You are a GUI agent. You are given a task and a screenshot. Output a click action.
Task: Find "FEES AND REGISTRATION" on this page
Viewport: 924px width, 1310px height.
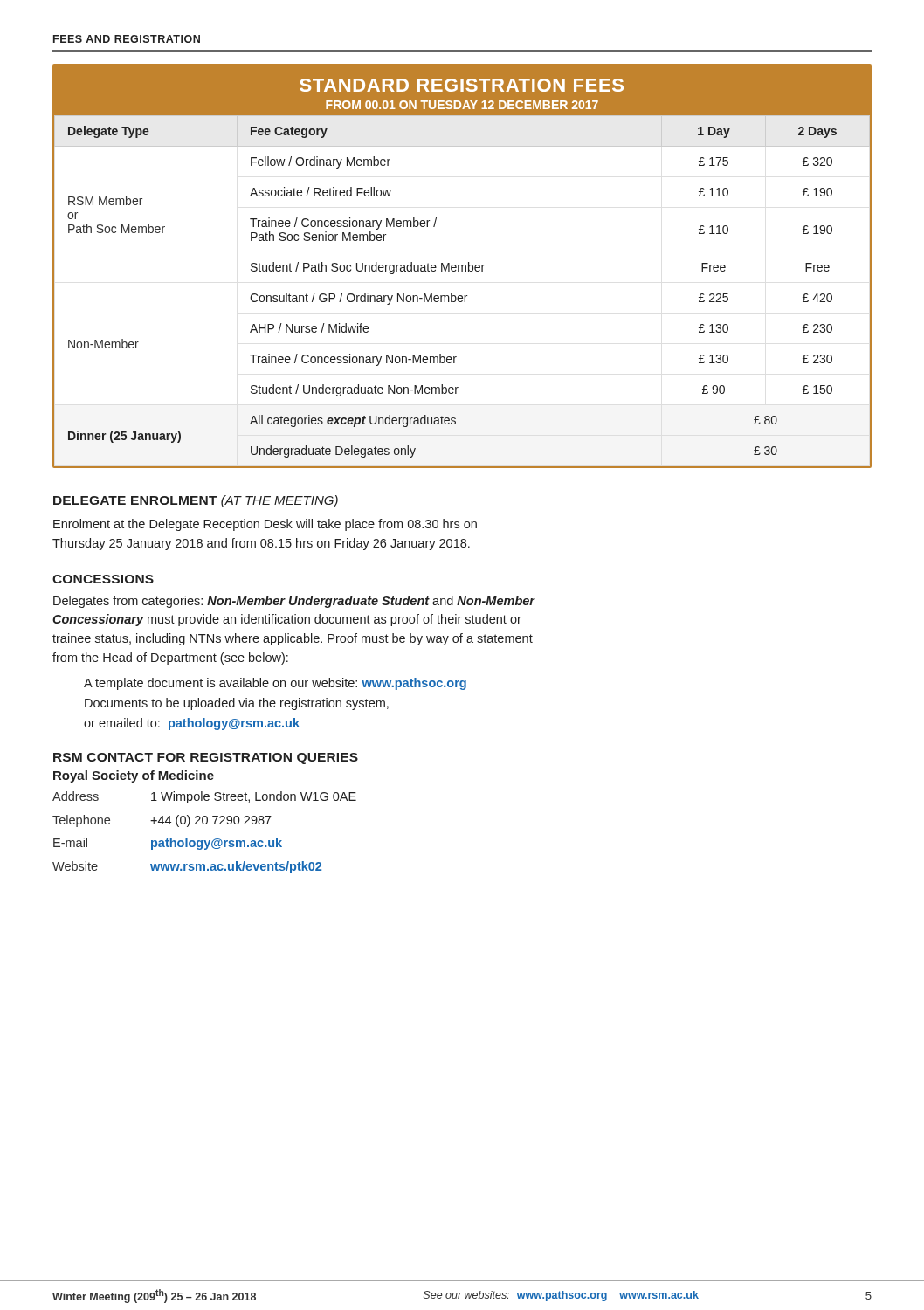127,39
